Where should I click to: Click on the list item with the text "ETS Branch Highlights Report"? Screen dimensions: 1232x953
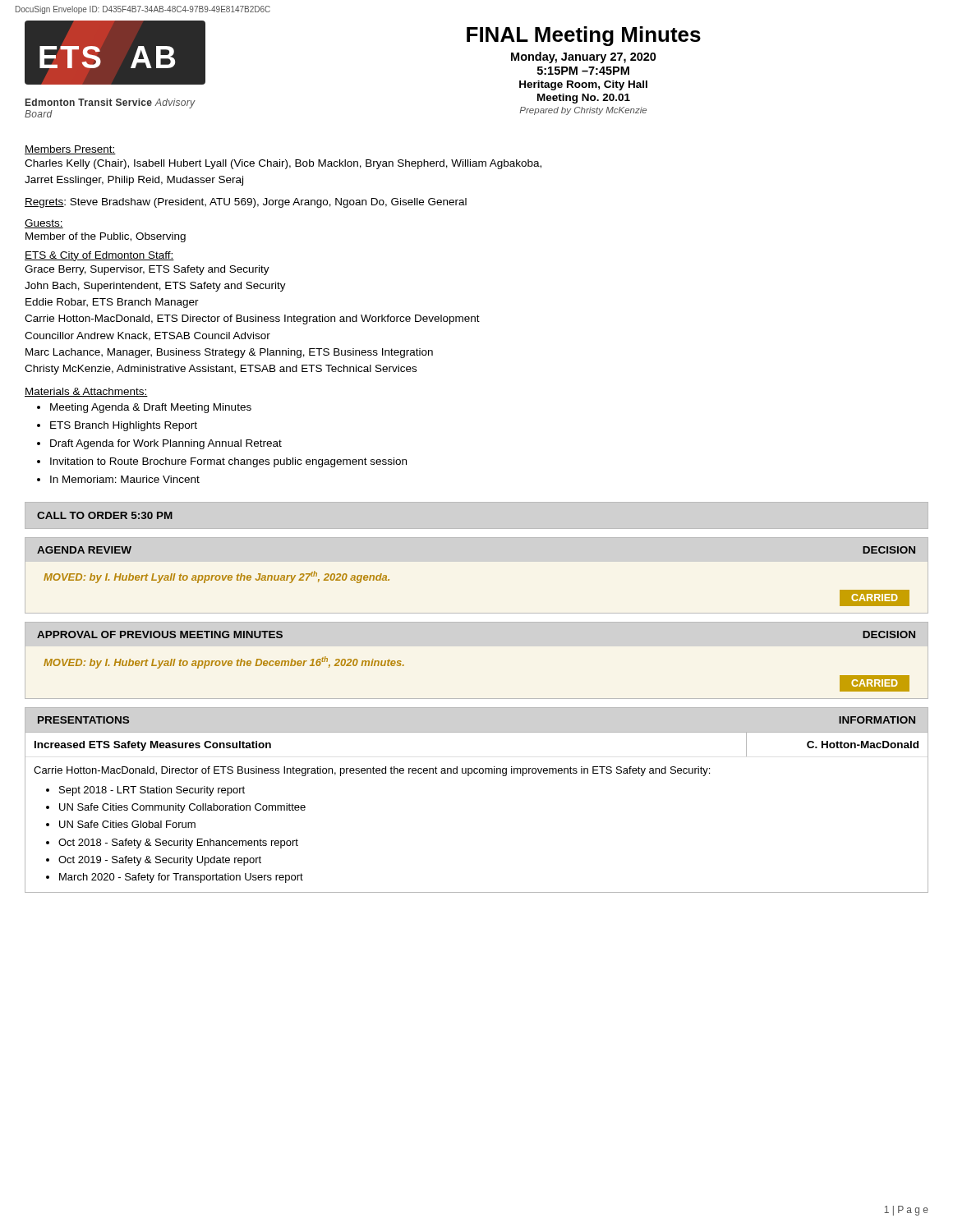pos(123,425)
